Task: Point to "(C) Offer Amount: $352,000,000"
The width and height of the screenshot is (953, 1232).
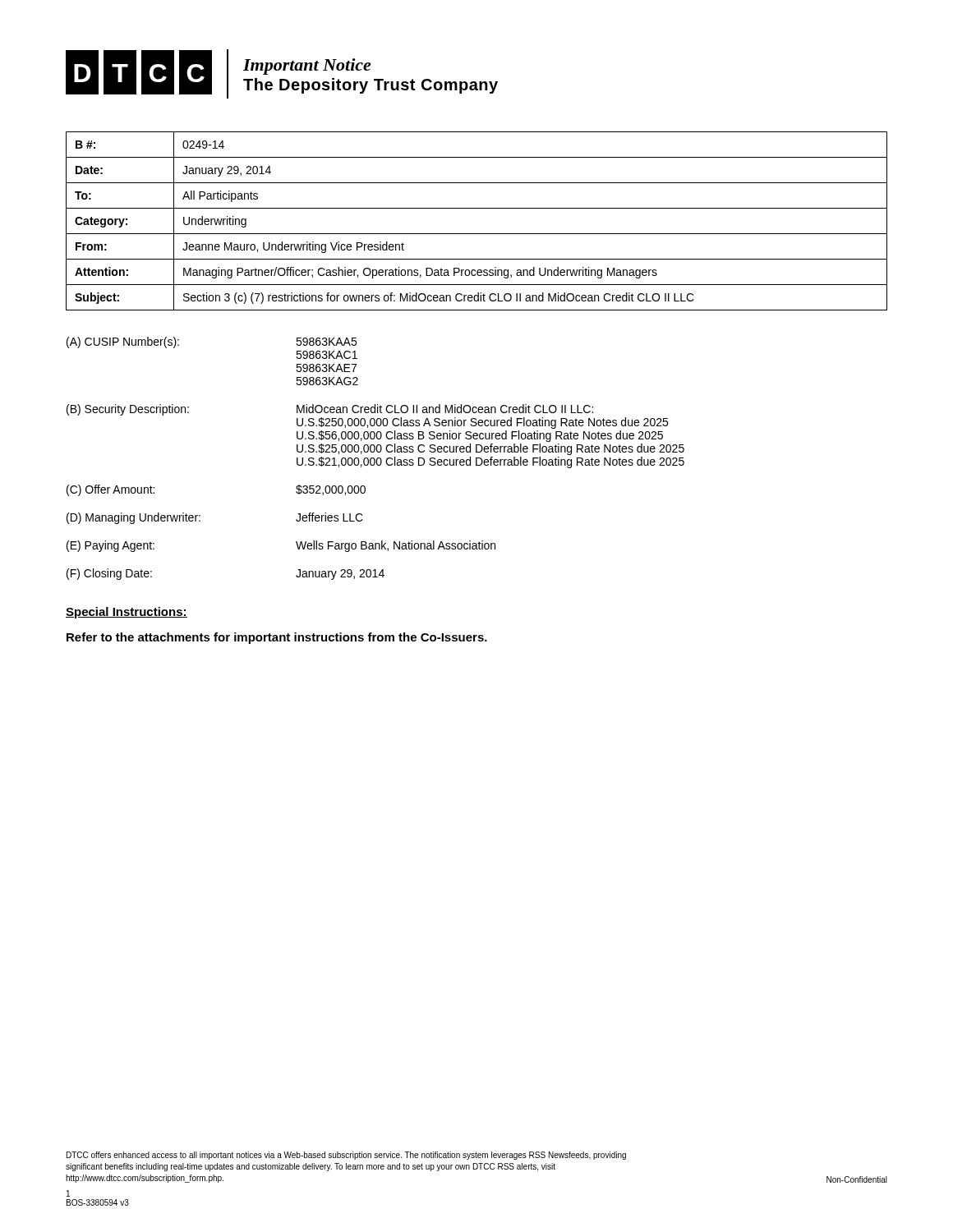Action: (x=108, y=490)
